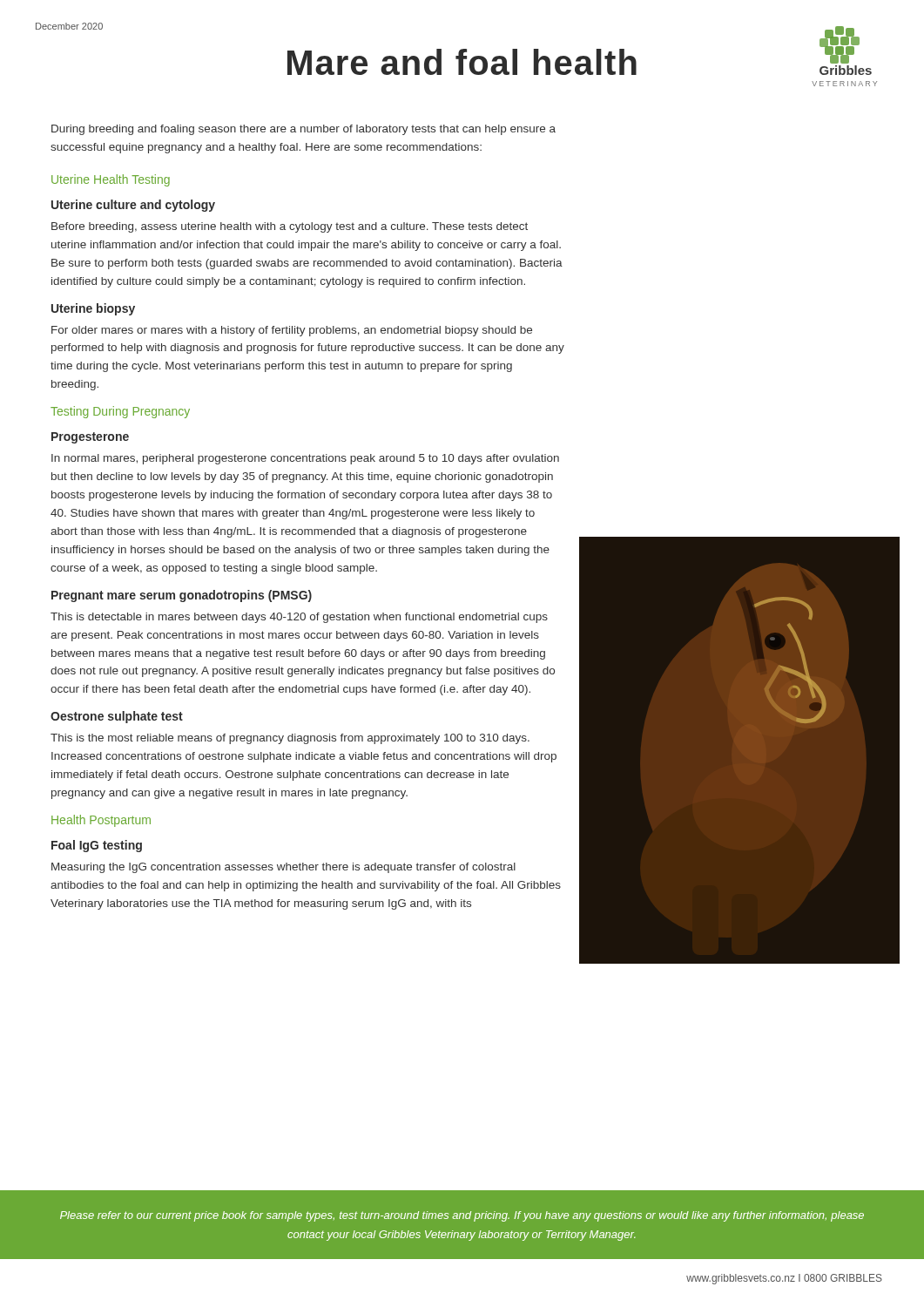Point to the block starting "Please refer to our current price book for"
924x1307 pixels.
point(462,1225)
